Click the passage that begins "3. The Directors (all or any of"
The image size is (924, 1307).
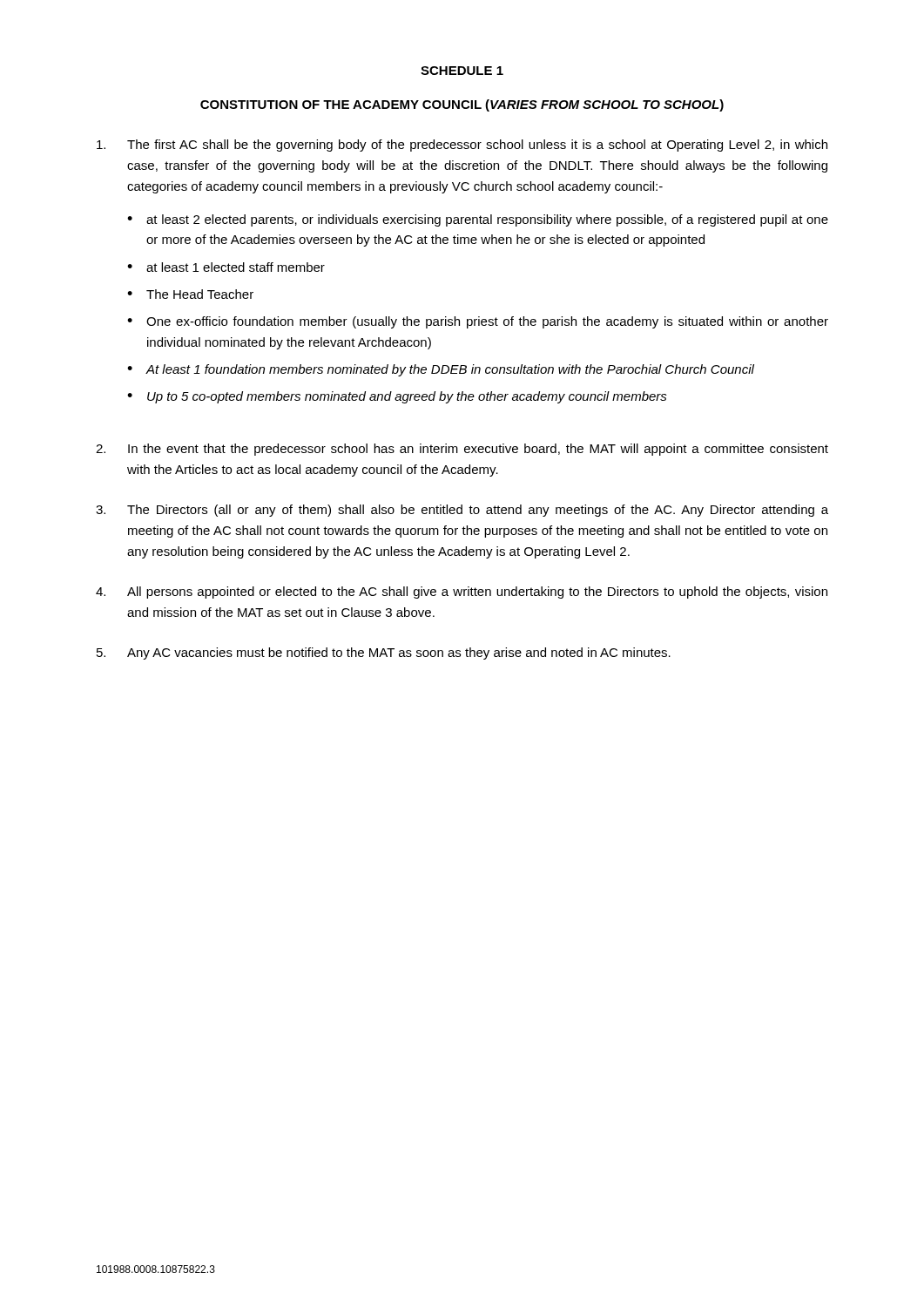click(462, 530)
